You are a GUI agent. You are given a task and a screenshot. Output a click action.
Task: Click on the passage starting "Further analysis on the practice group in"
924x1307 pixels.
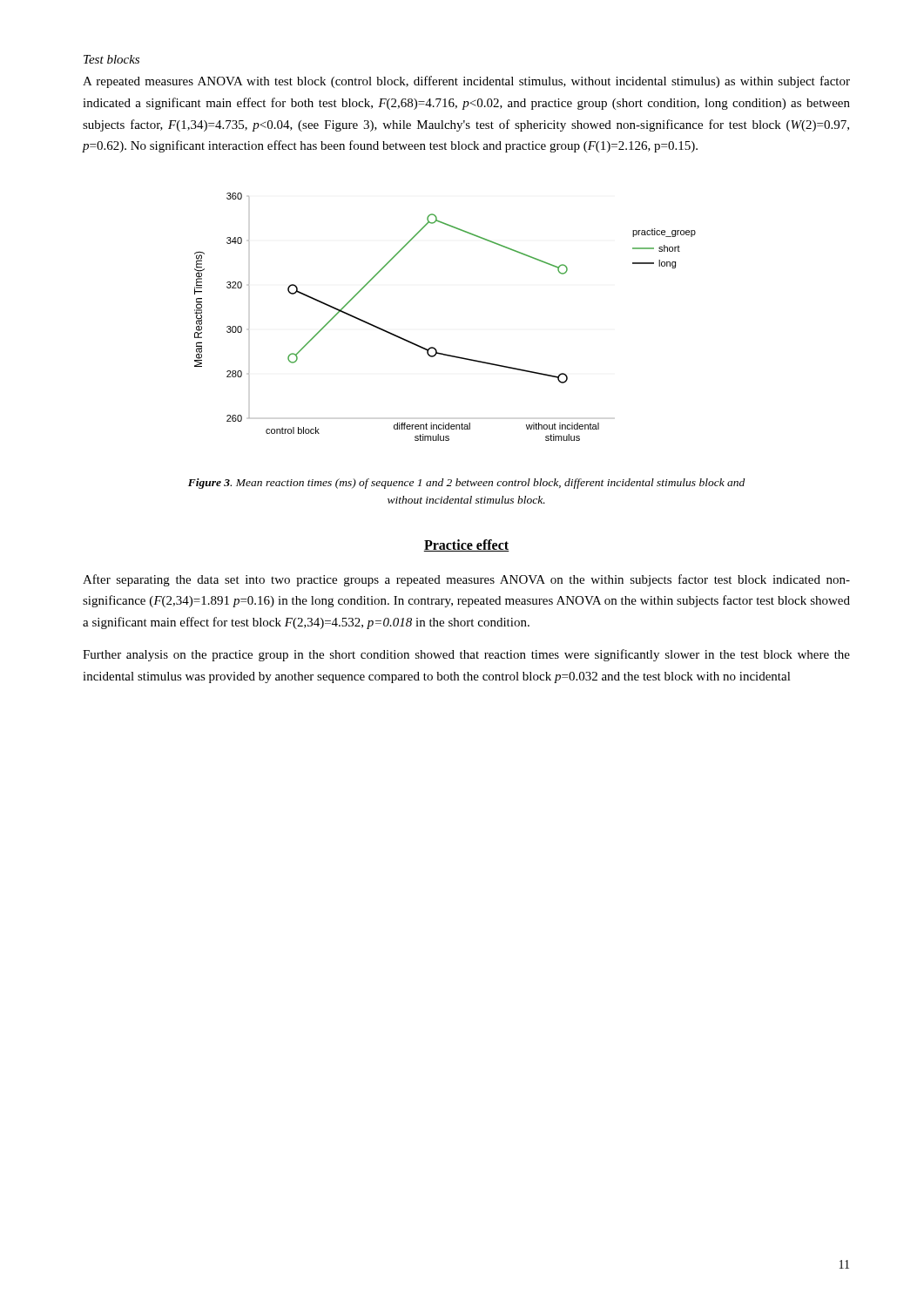coord(466,665)
